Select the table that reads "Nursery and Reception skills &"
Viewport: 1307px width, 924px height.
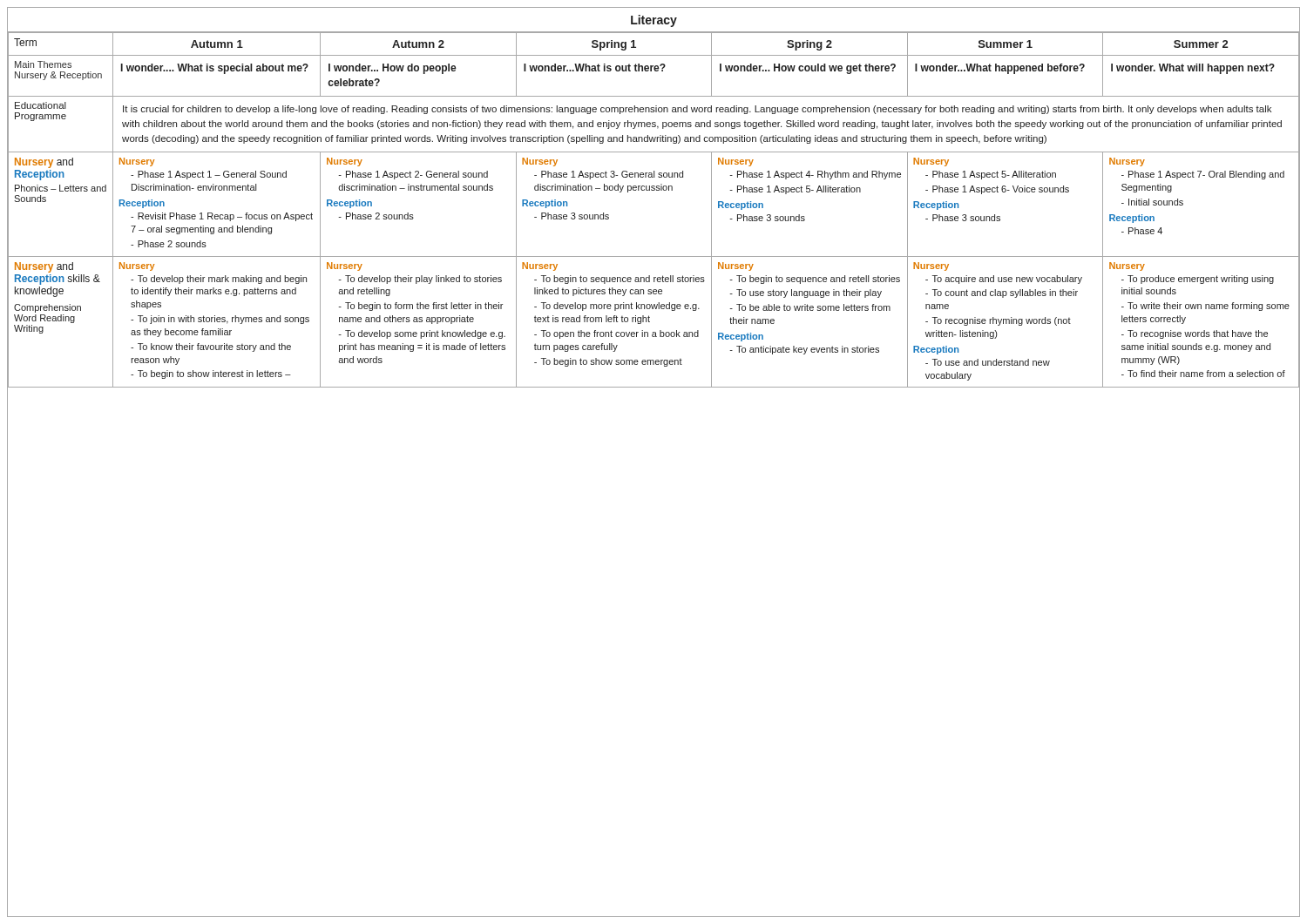pyautogui.click(x=61, y=322)
